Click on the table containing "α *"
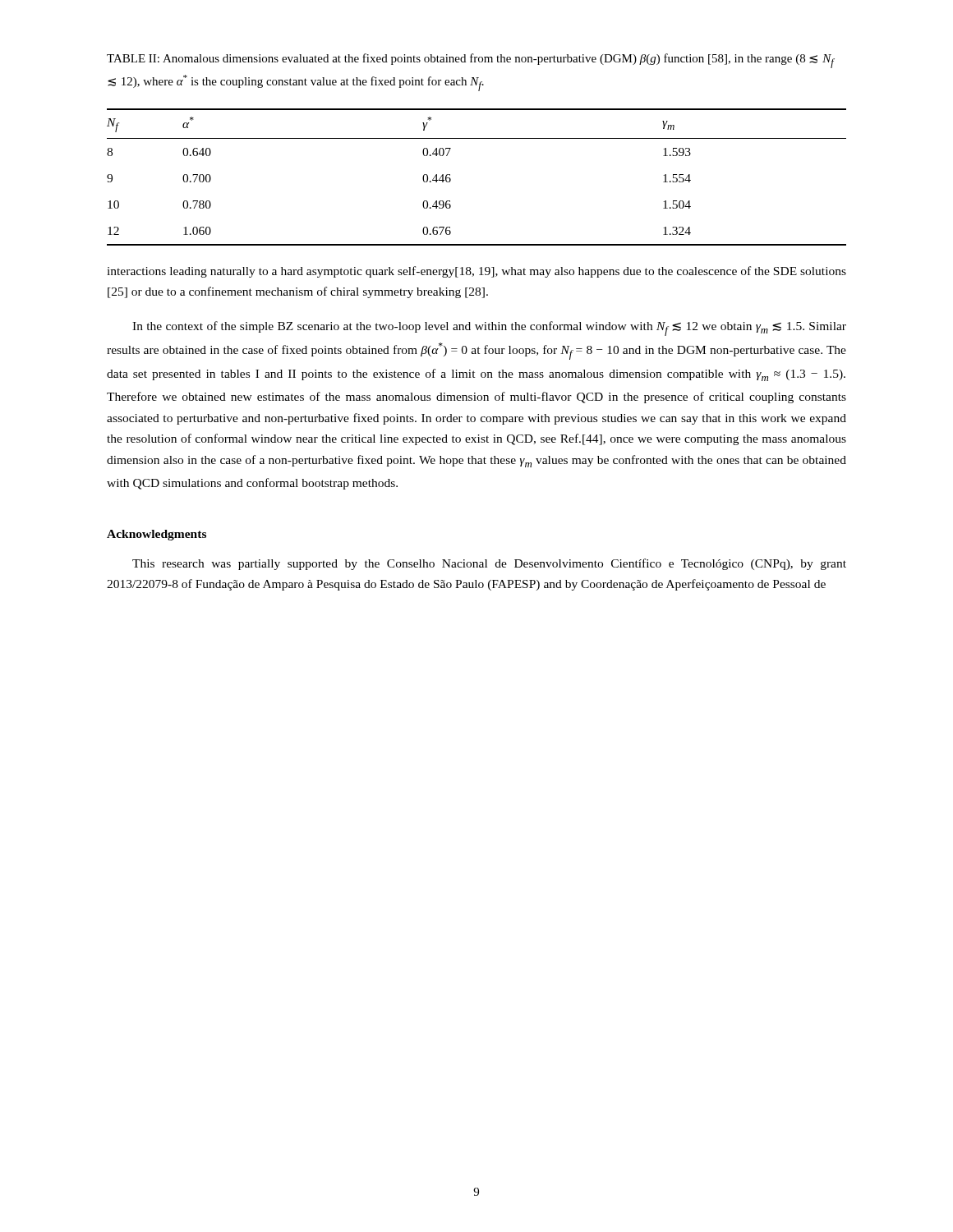Viewport: 953px width, 1232px height. pyautogui.click(x=476, y=177)
